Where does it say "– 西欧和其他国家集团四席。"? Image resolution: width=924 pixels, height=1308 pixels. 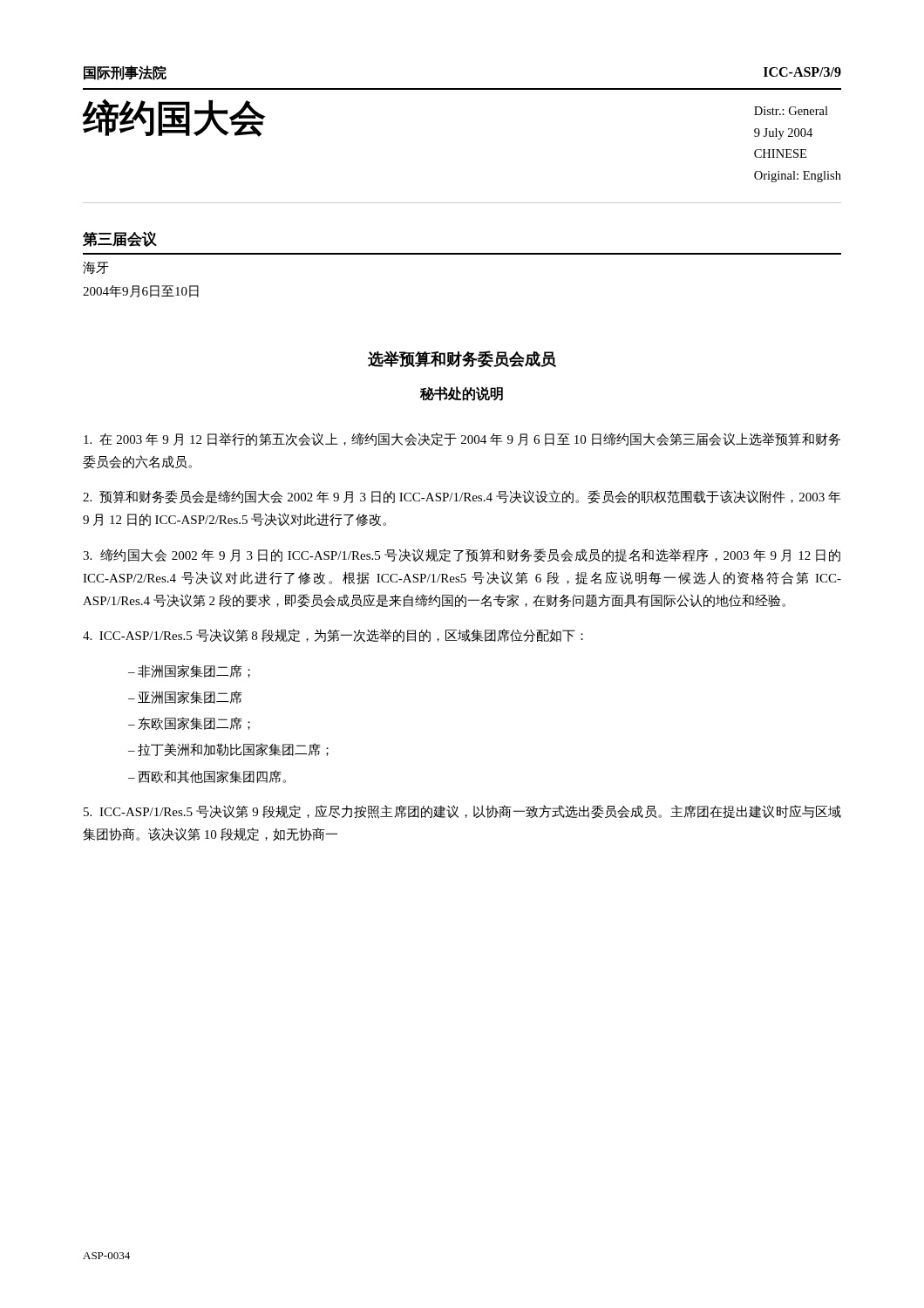pyautogui.click(x=212, y=777)
